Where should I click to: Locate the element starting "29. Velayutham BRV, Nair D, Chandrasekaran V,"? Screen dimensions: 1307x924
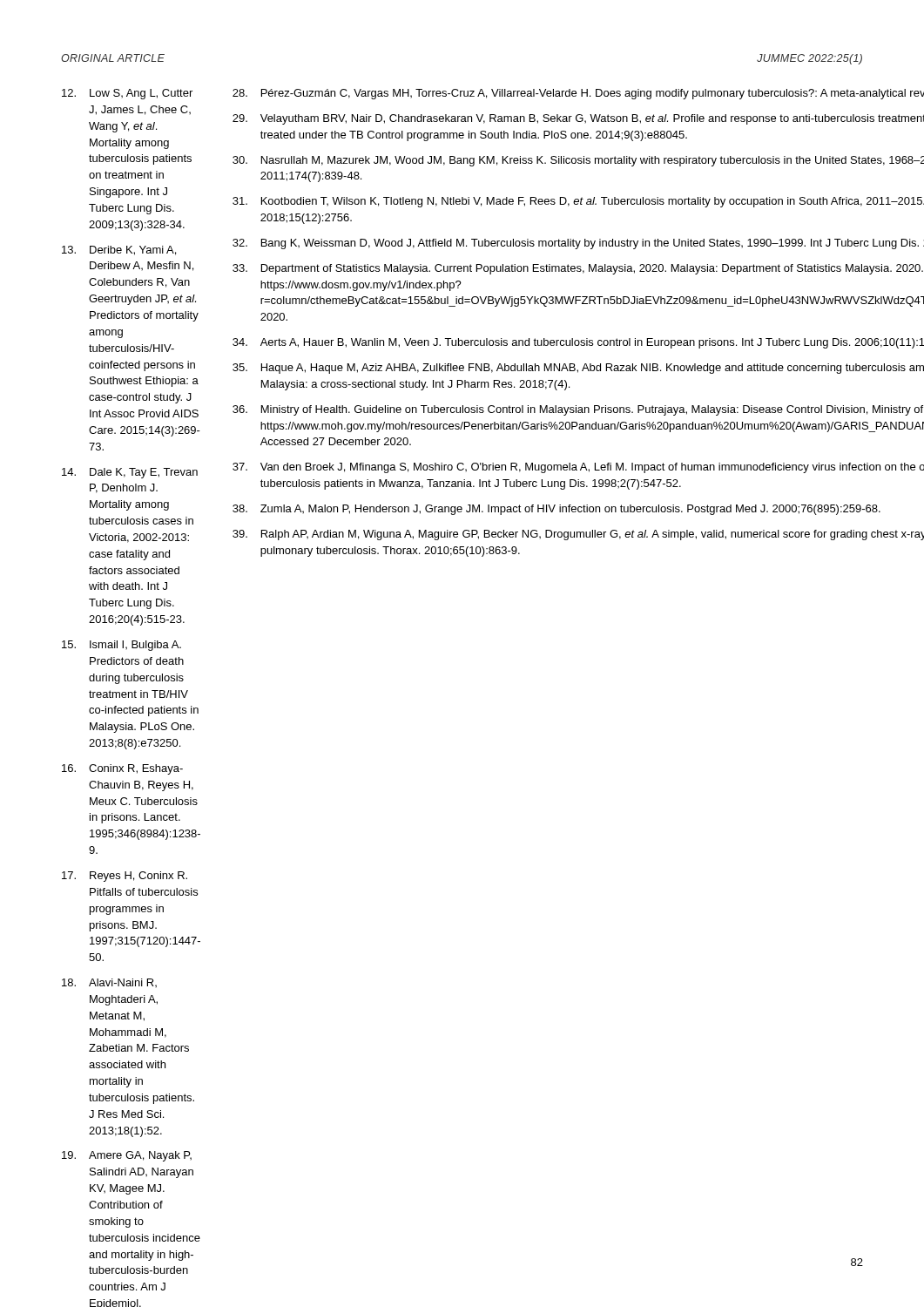coord(578,127)
